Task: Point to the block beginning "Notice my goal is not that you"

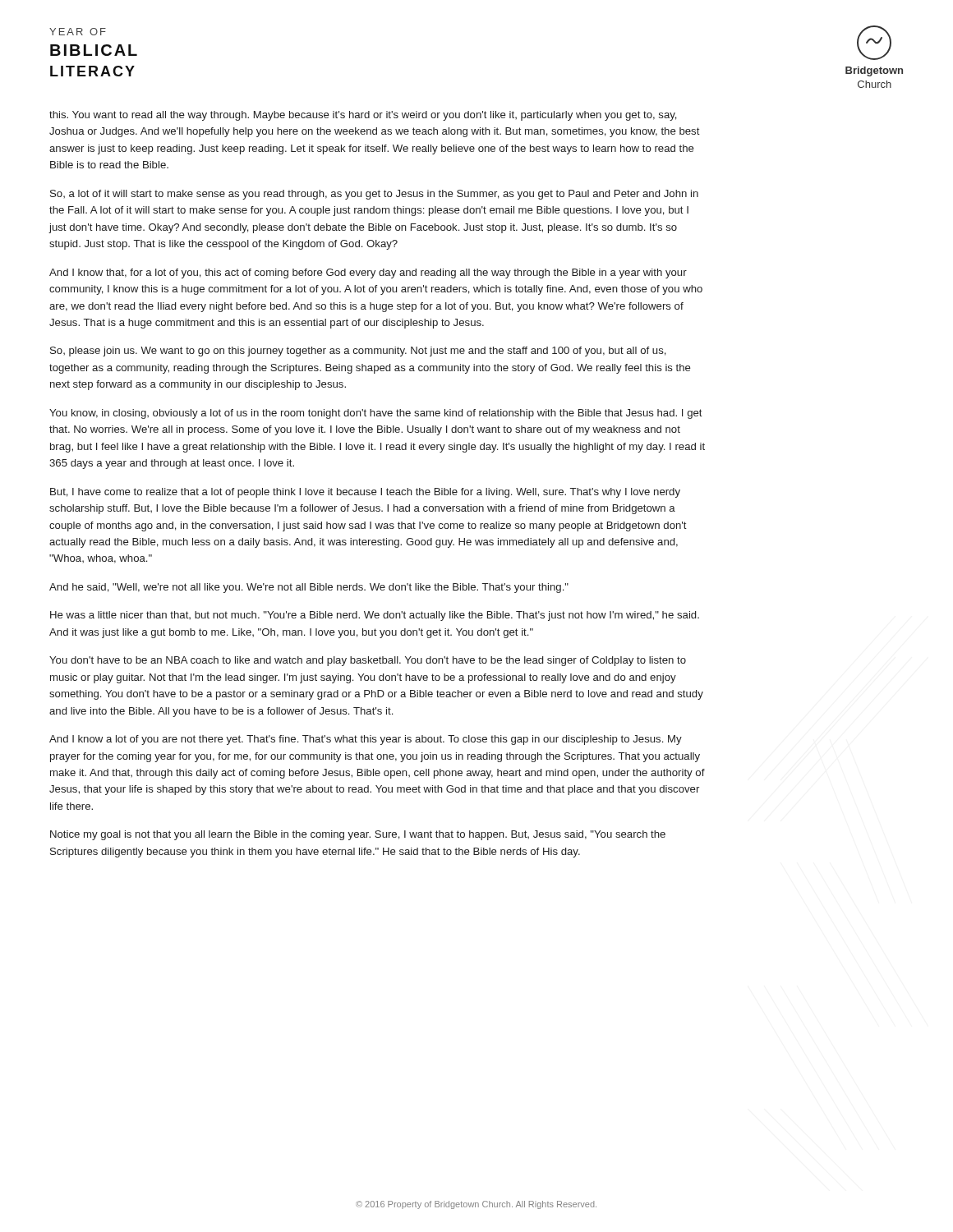Action: click(378, 843)
